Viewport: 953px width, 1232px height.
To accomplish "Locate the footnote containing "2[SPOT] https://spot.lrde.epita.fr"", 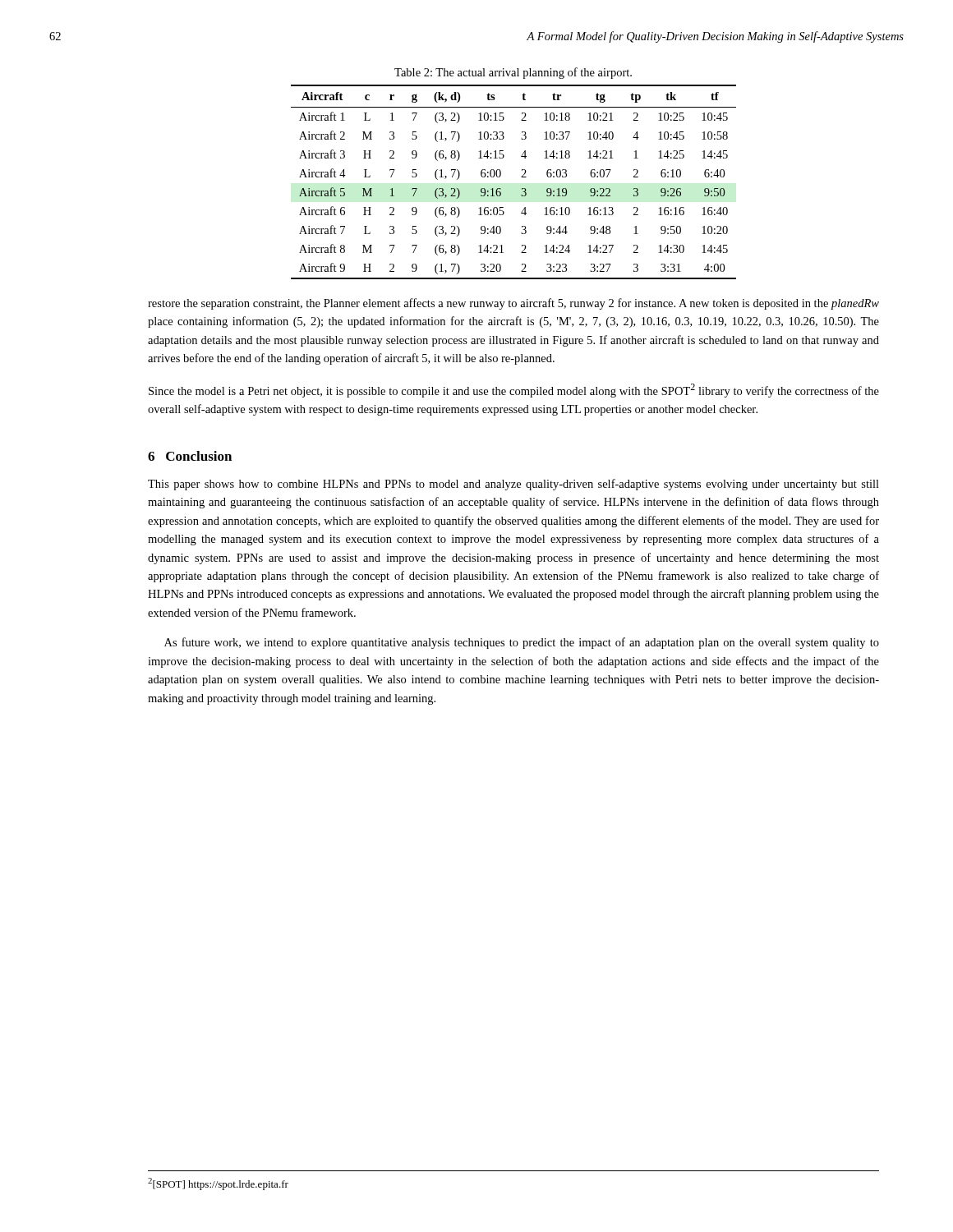I will click(218, 1183).
